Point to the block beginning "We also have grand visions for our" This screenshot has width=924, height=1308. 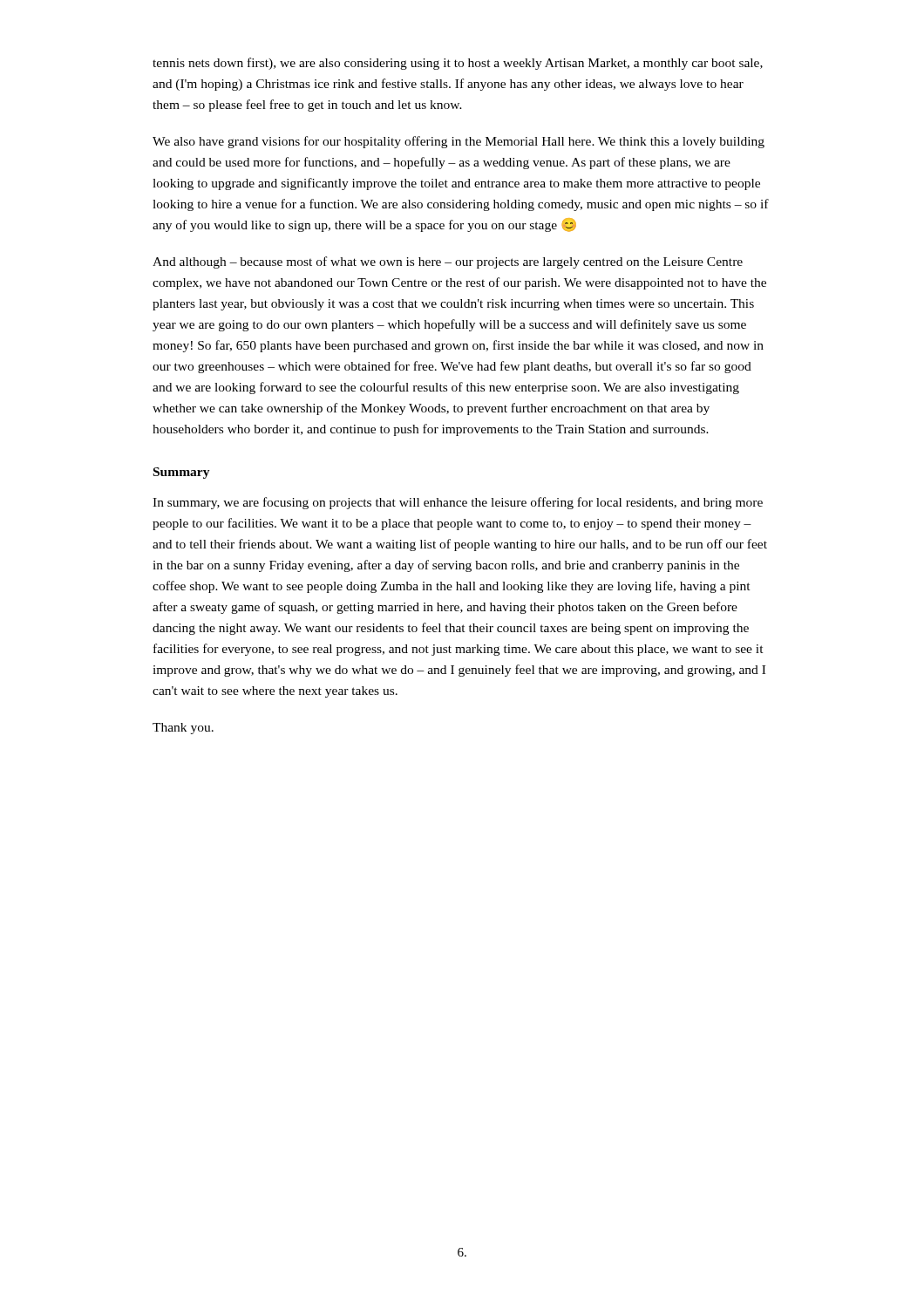(460, 183)
